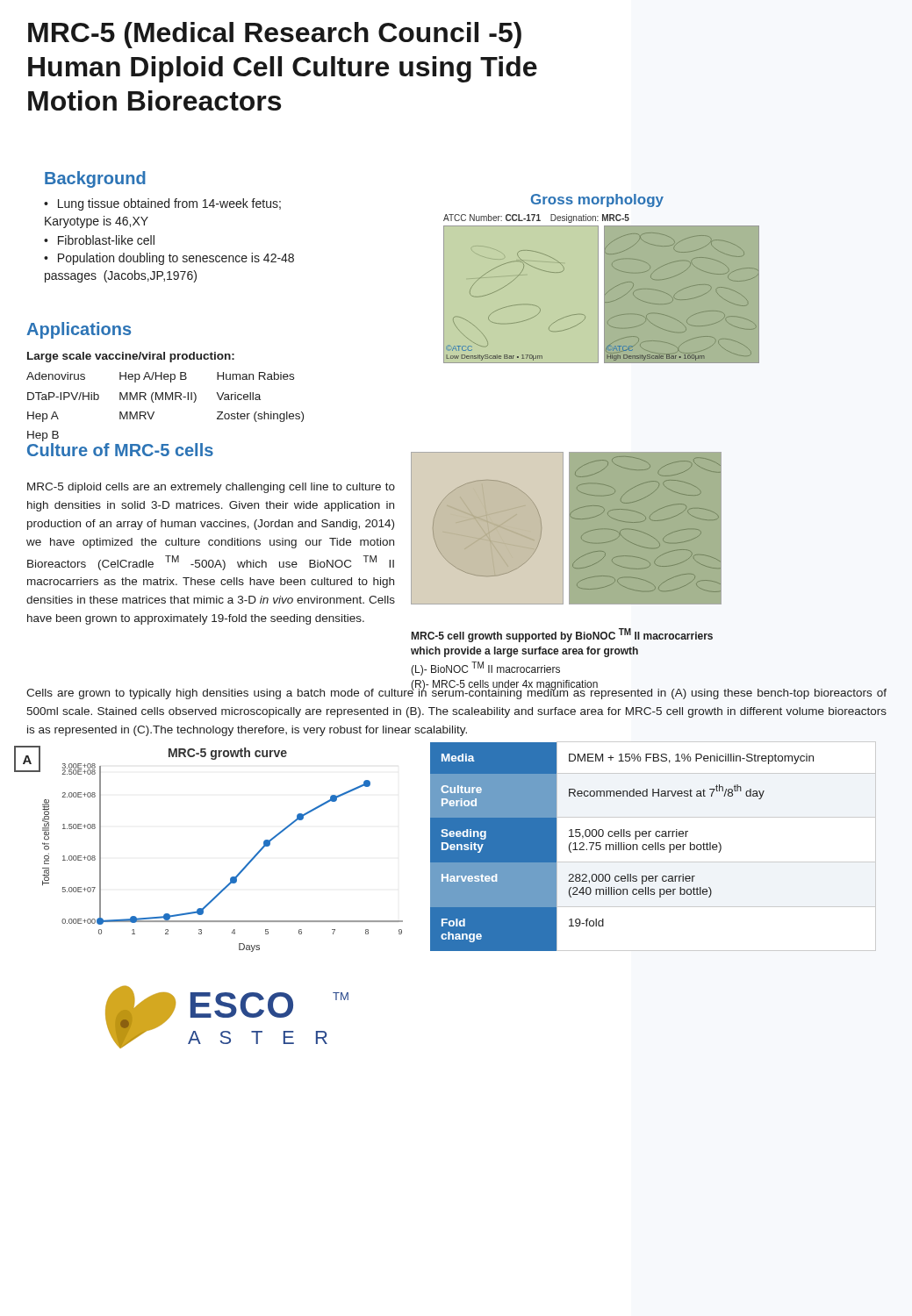This screenshot has height=1316, width=912.
Task: Locate the line chart
Action: (227, 849)
